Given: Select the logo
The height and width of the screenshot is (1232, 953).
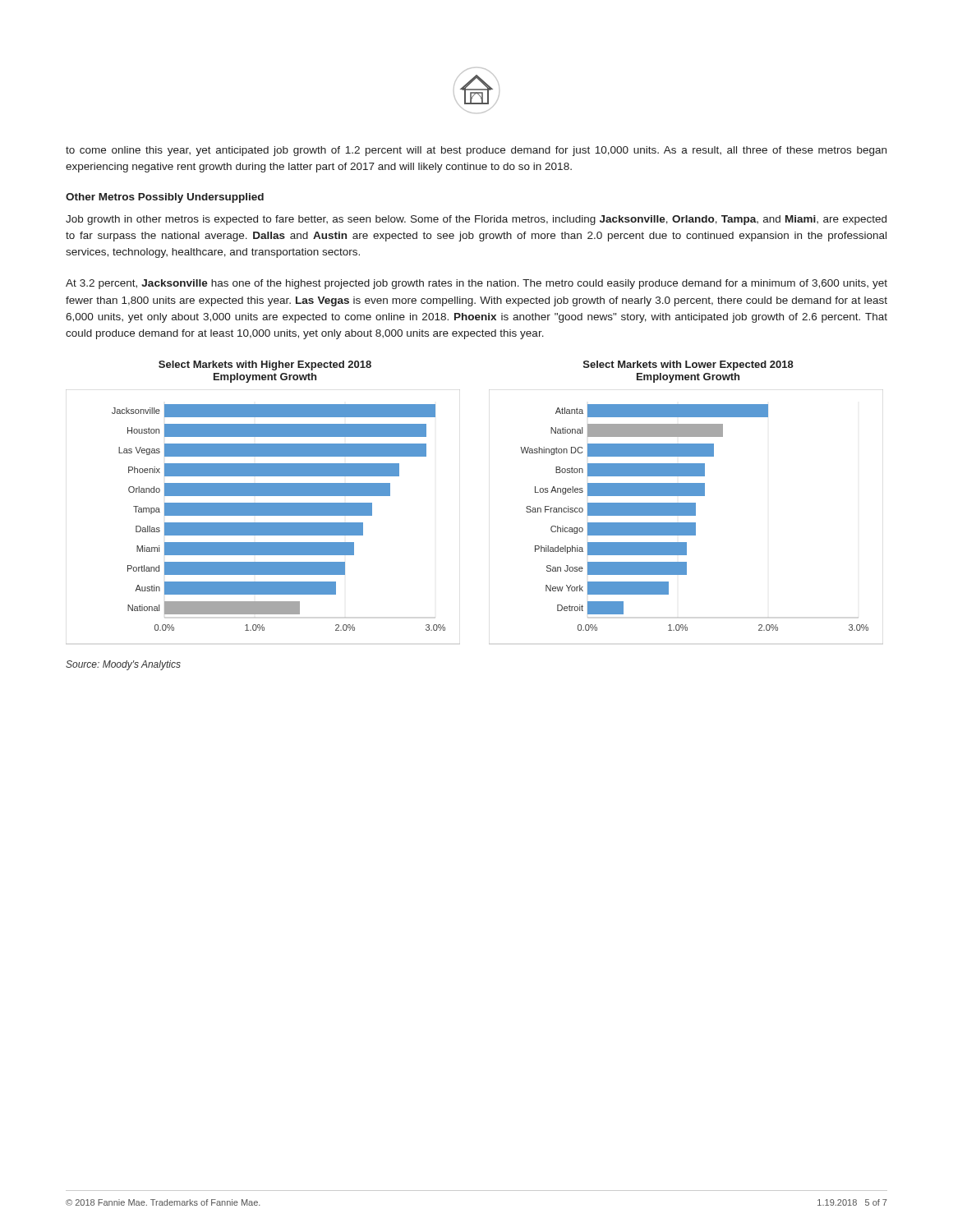Looking at the screenshot, I should coord(476,92).
